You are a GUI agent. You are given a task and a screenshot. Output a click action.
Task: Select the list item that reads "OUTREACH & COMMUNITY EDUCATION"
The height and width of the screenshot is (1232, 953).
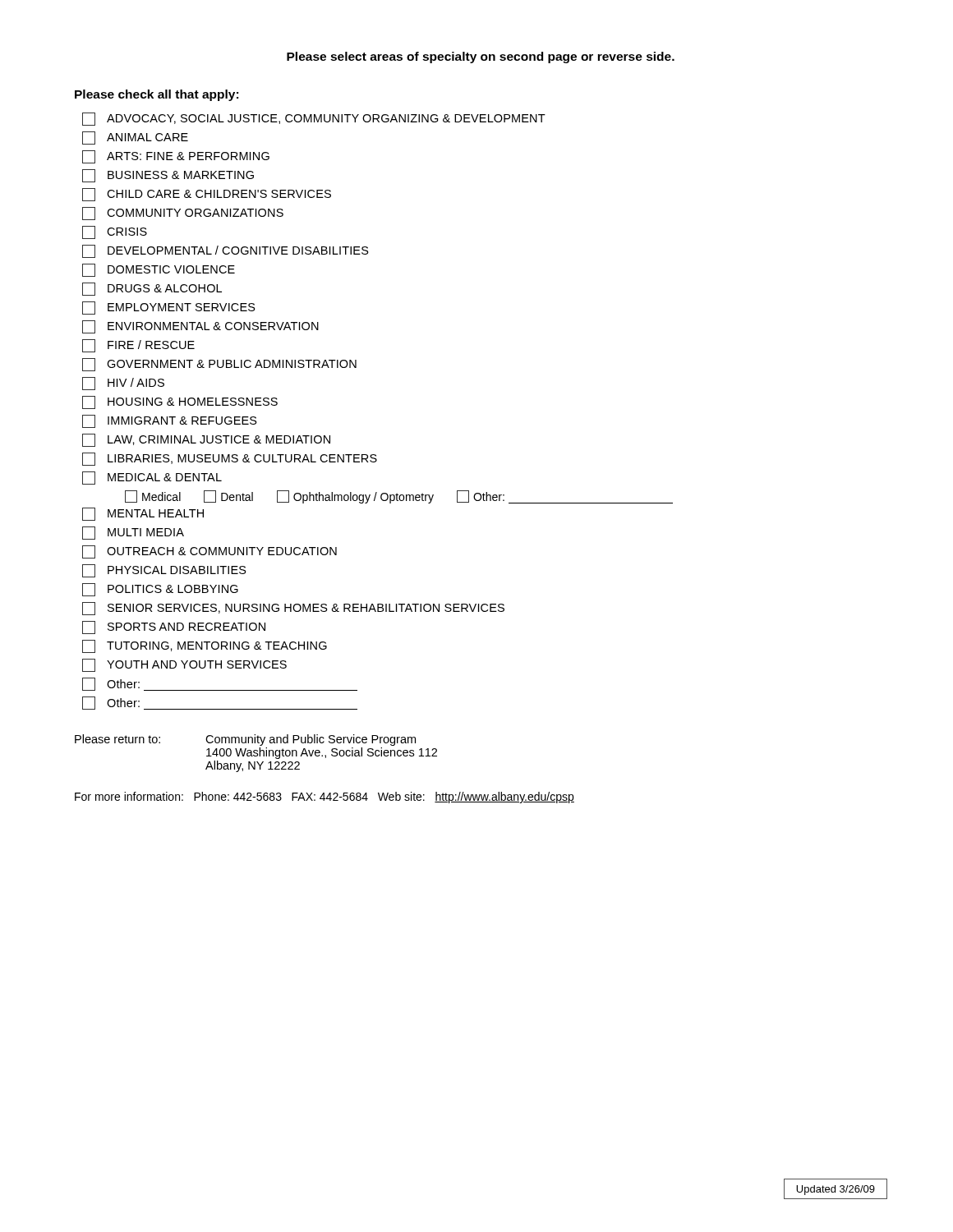pos(209,552)
